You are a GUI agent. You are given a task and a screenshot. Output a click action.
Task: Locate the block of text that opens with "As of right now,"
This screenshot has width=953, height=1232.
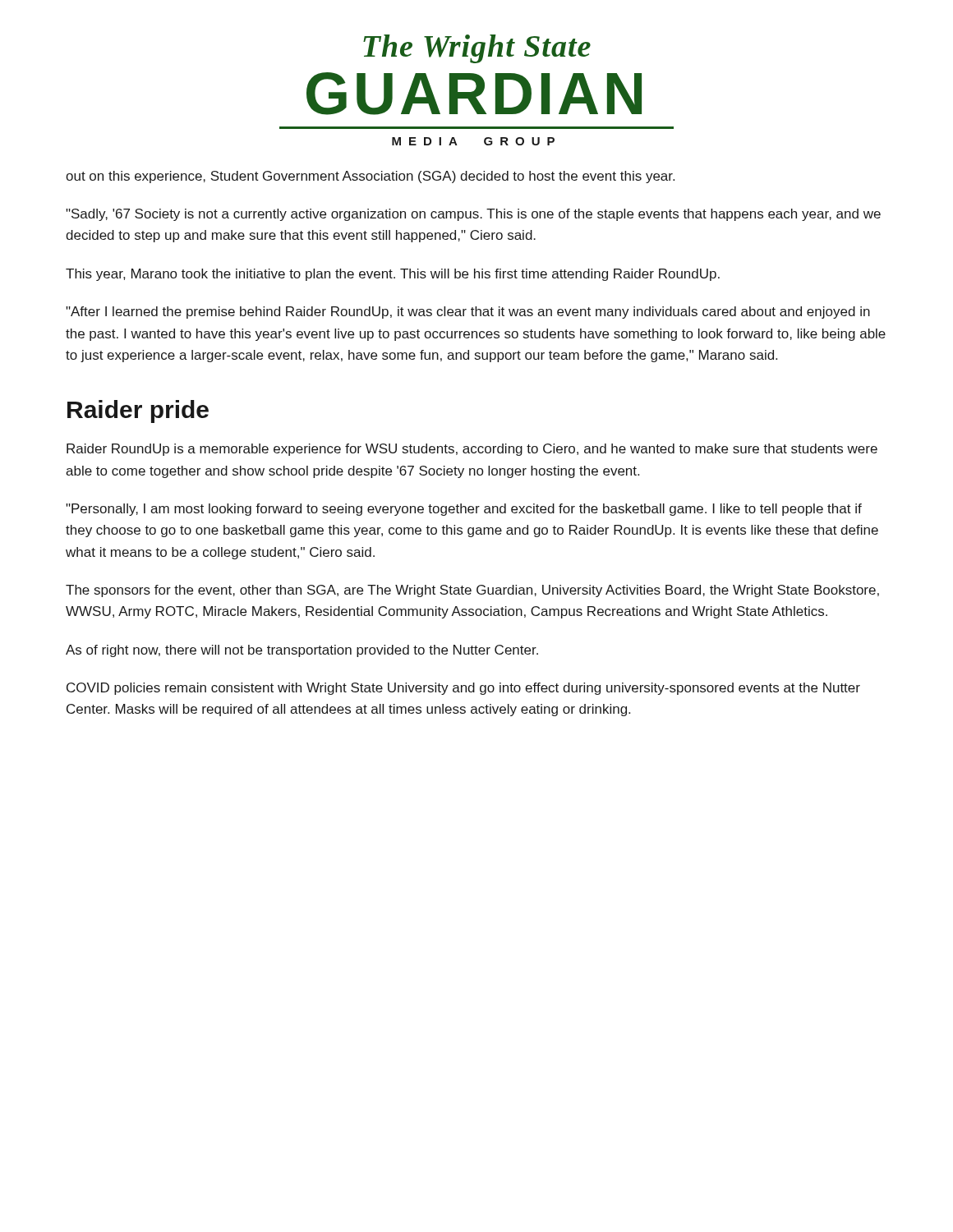click(303, 650)
